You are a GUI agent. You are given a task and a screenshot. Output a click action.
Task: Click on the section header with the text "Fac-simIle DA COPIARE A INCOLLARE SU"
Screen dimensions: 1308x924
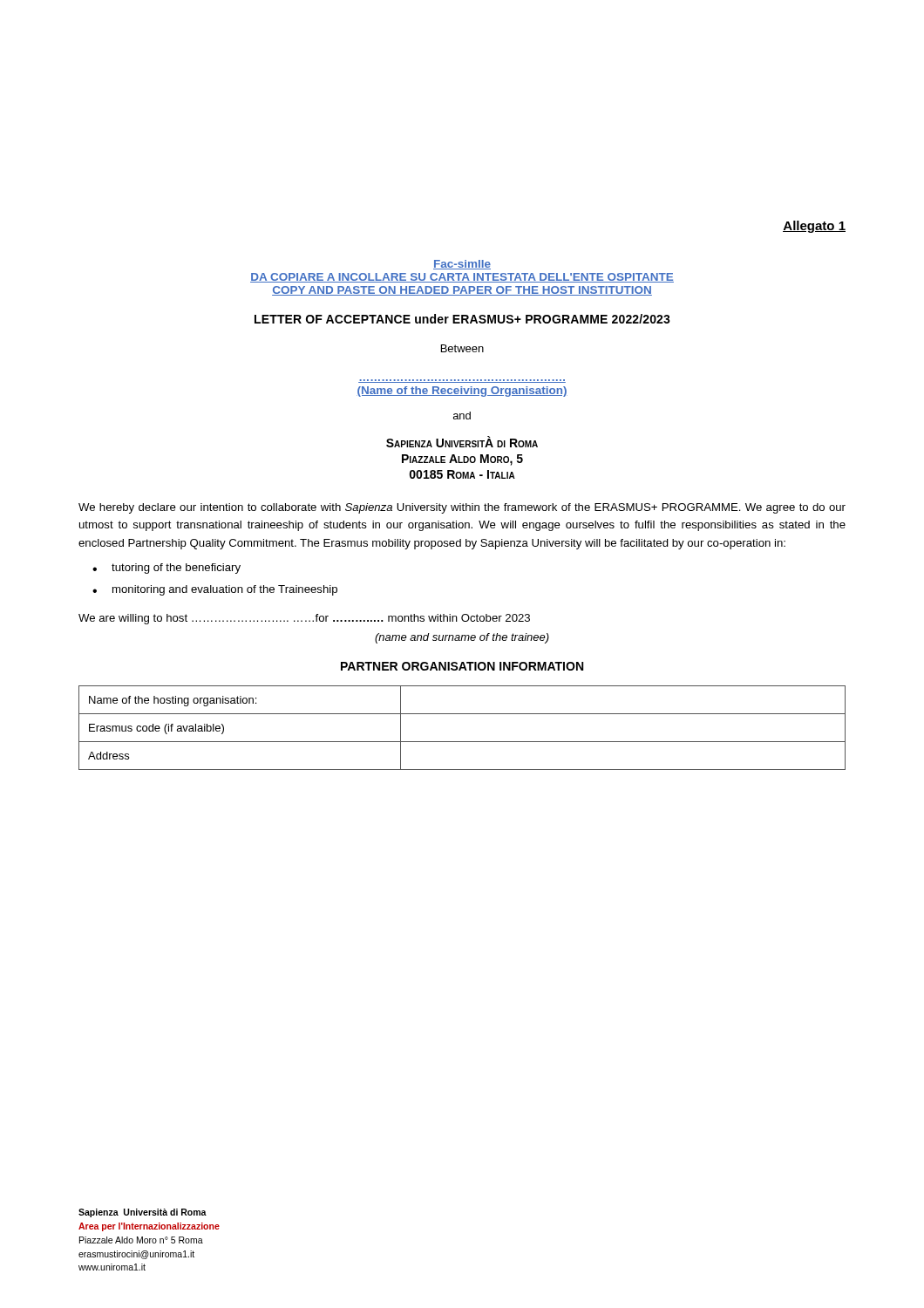pyautogui.click(x=462, y=277)
